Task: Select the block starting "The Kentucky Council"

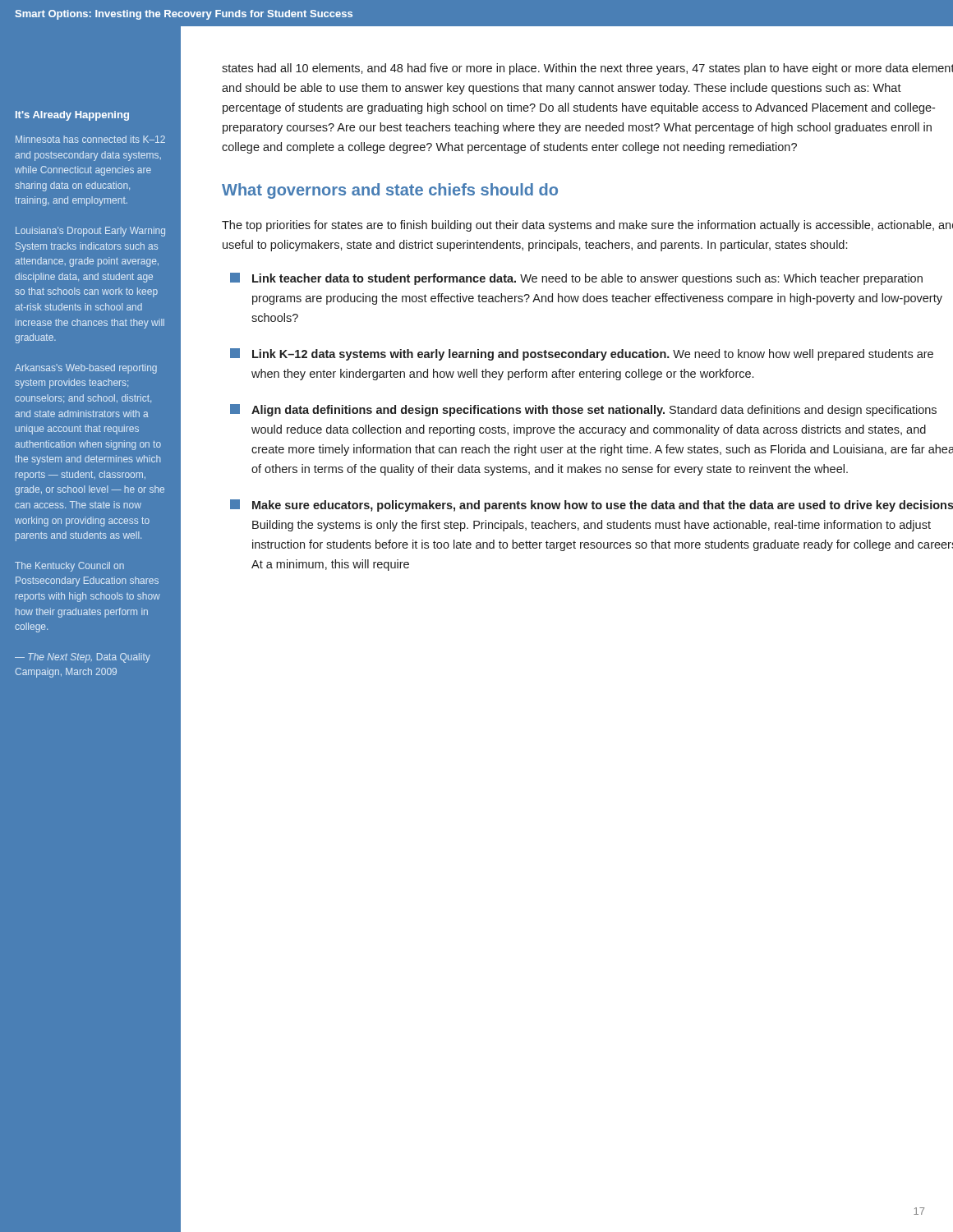Action: [x=87, y=596]
